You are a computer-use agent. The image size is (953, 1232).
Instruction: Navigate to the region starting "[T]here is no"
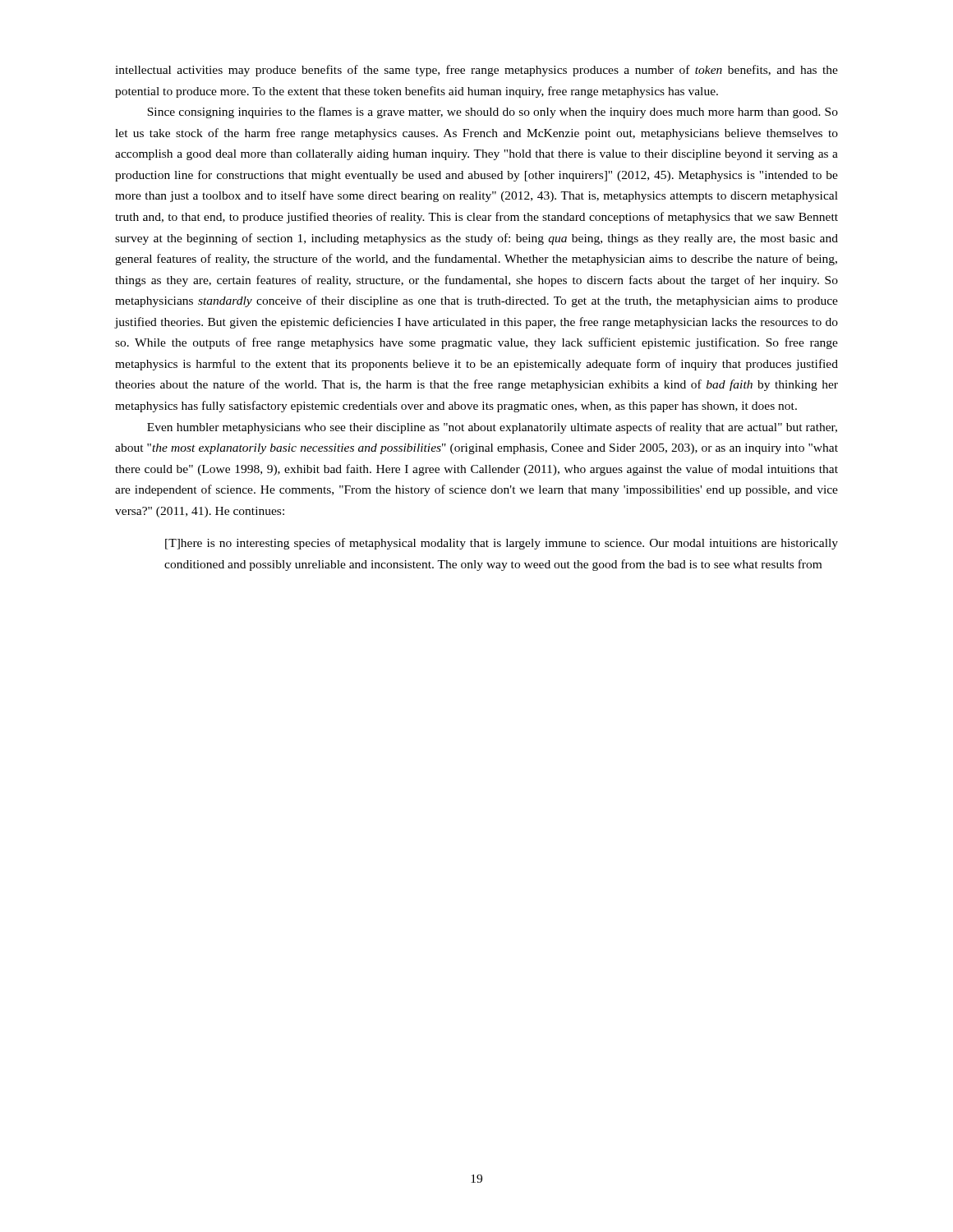point(501,553)
